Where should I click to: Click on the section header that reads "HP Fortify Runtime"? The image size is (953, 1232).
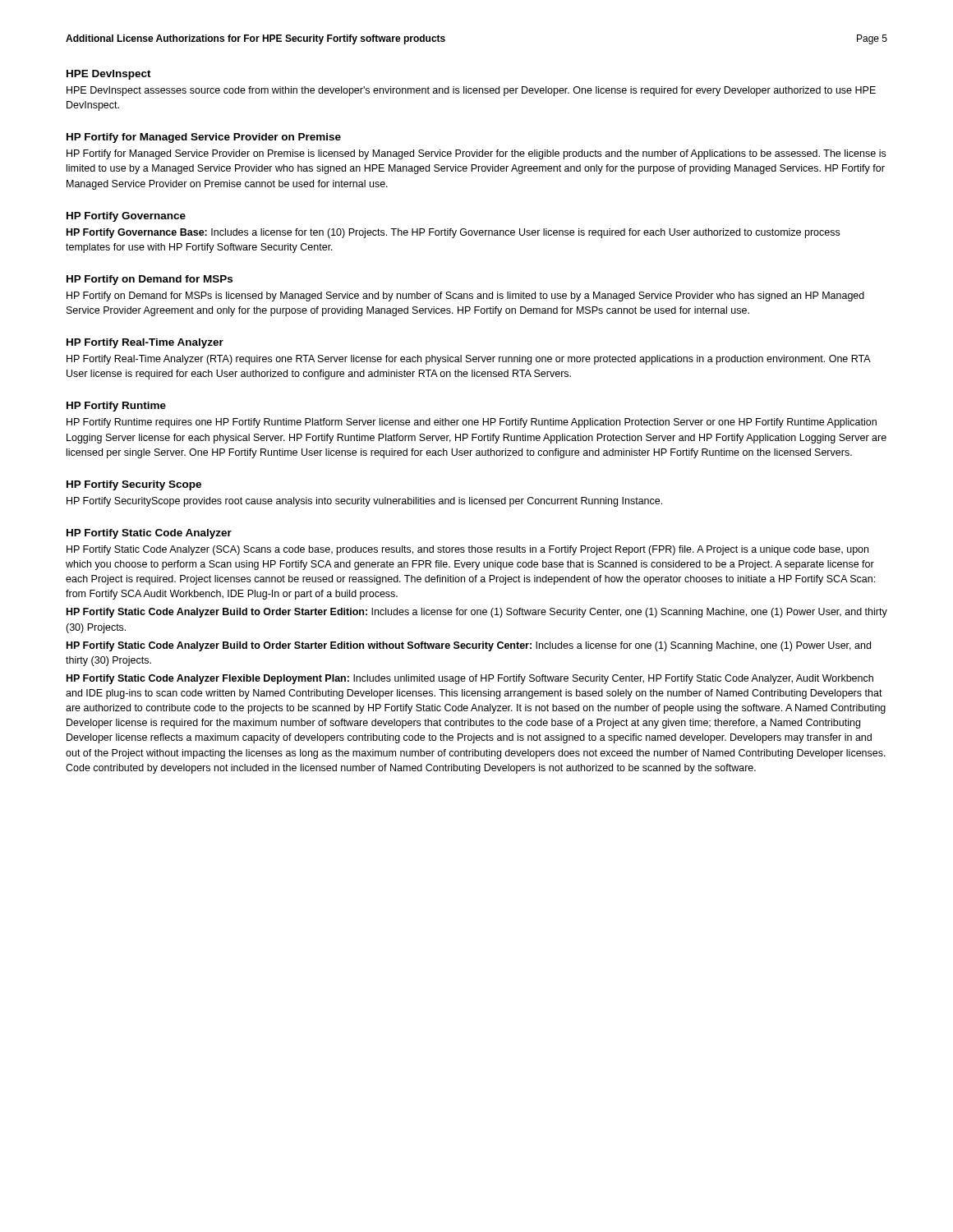[116, 406]
